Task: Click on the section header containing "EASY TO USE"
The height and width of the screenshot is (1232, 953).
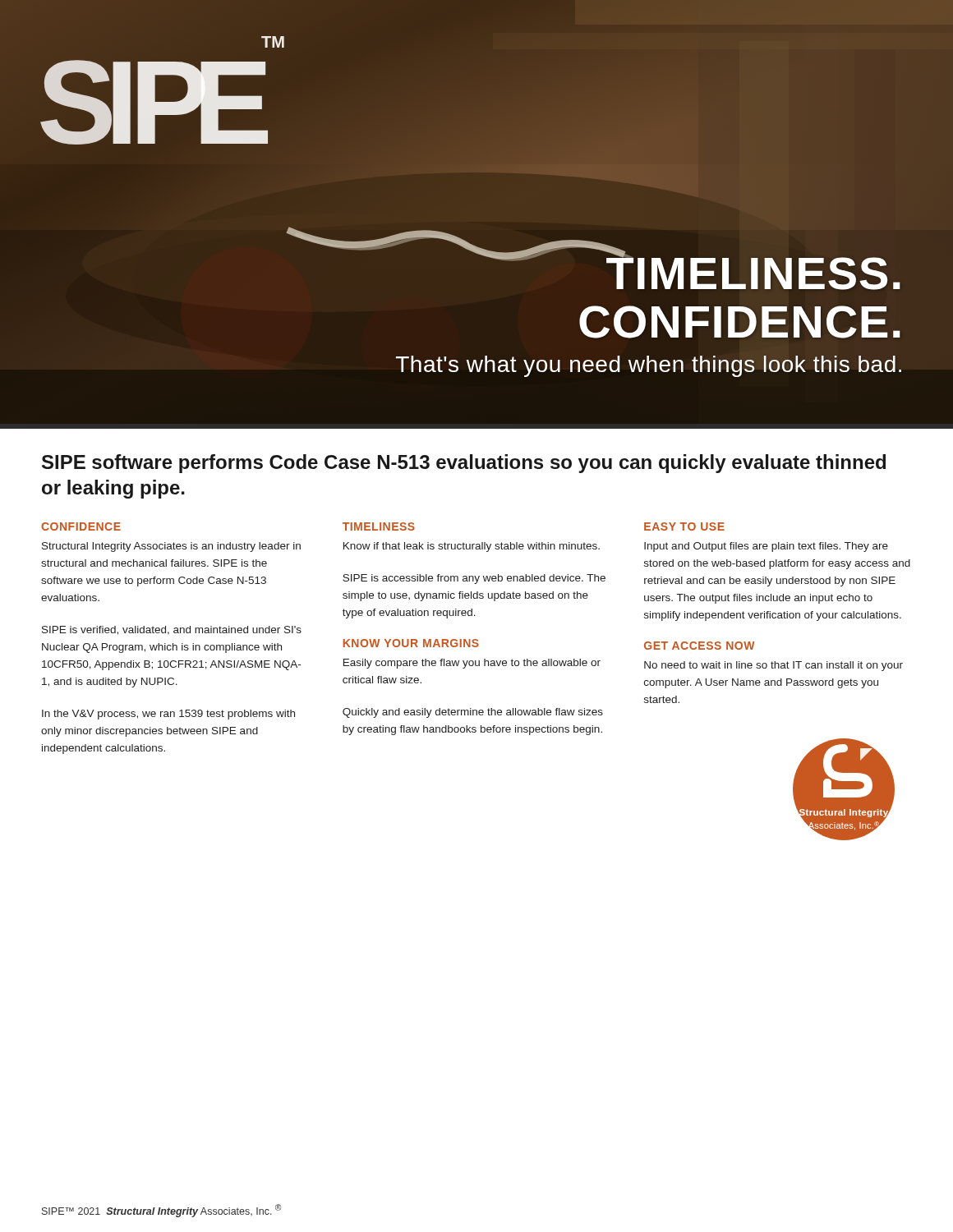Action: pyautogui.click(x=684, y=527)
